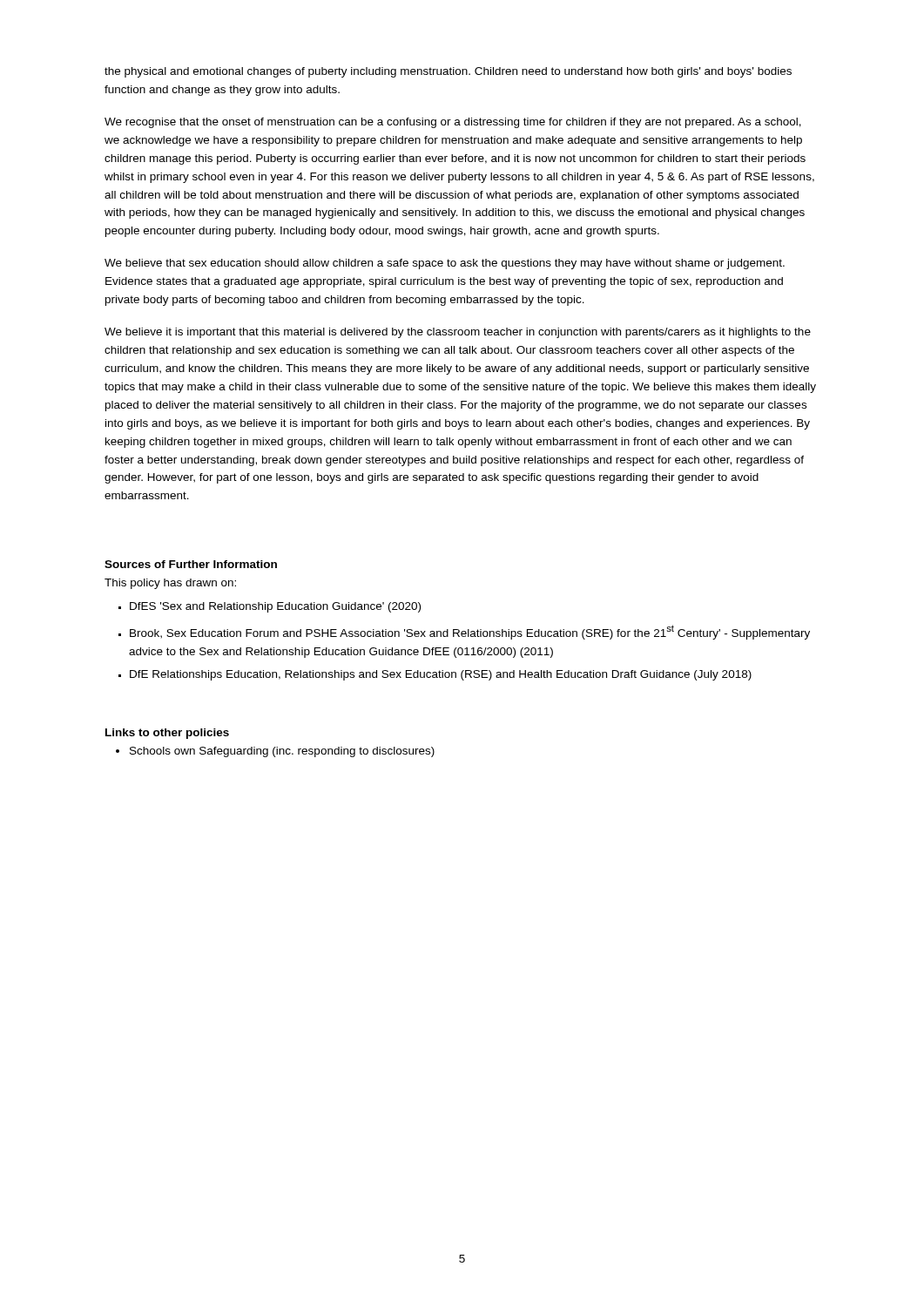Point to "Links to other policies"
This screenshot has height=1307, width=924.
pos(167,733)
